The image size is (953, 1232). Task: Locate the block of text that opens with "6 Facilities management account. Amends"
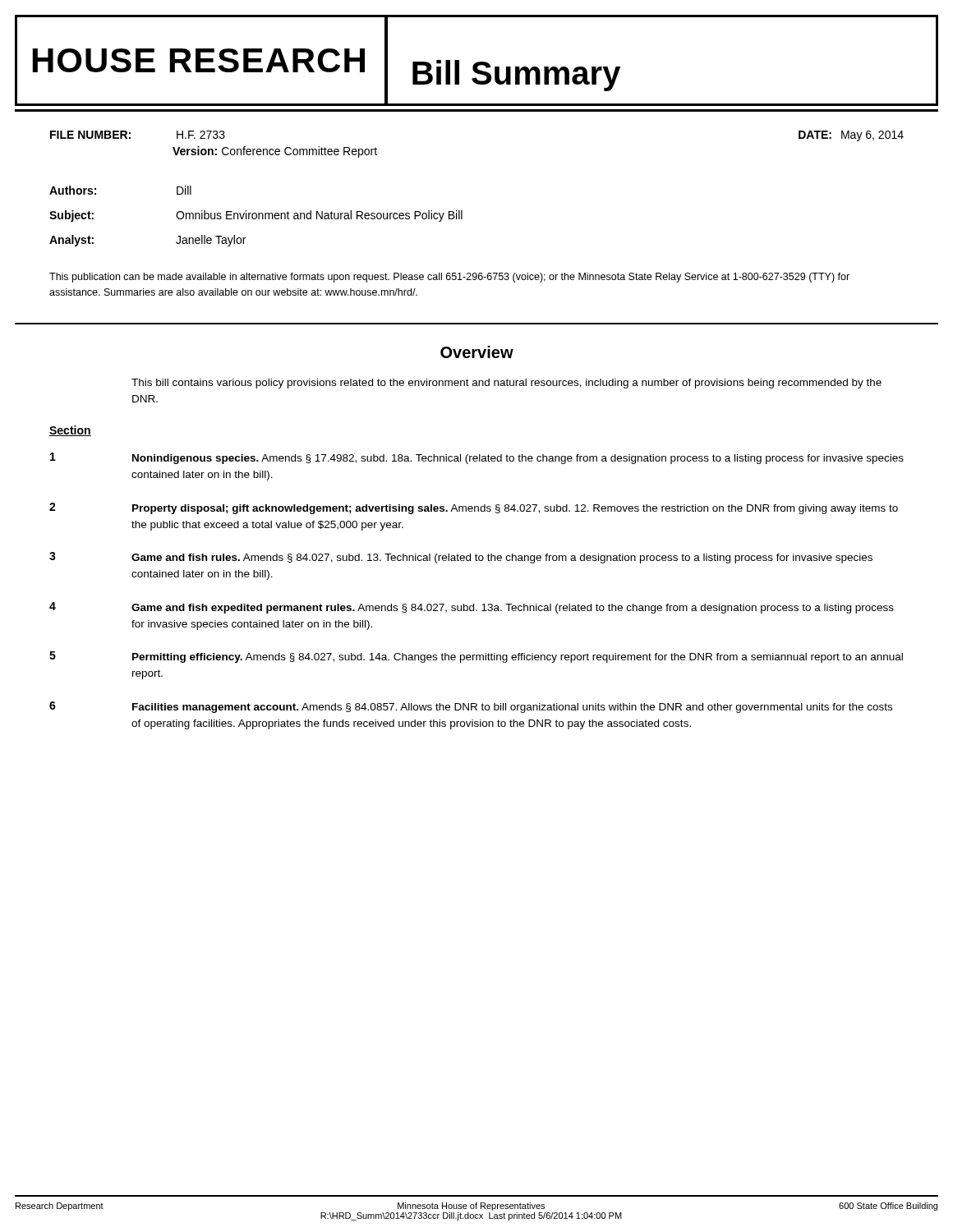point(476,715)
